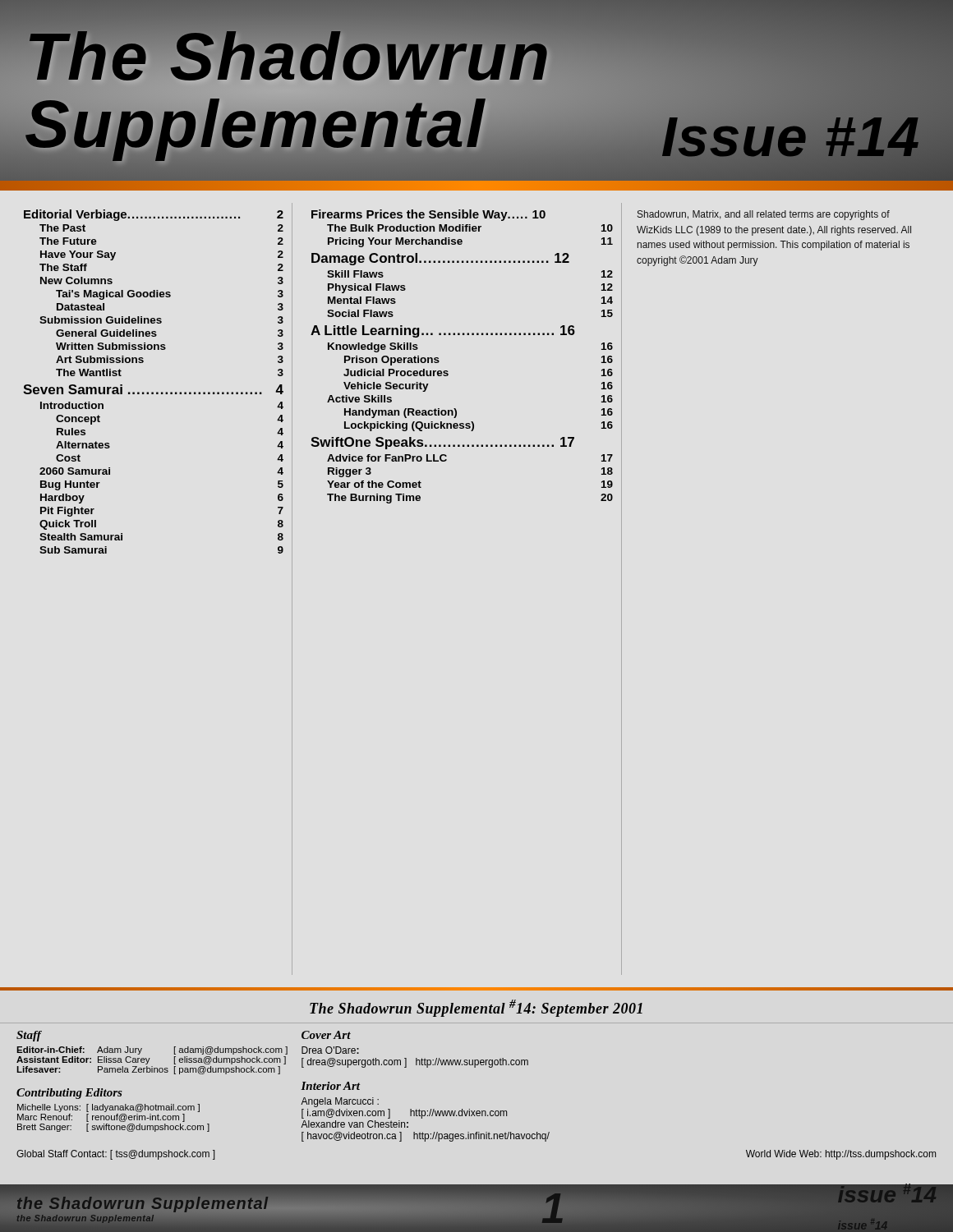Image resolution: width=953 pixels, height=1232 pixels.
Task: Locate the block of text that opens with "Cover Art Drea O'Dare: [ drea@supergoth.com"
Action: (326, 1035)
